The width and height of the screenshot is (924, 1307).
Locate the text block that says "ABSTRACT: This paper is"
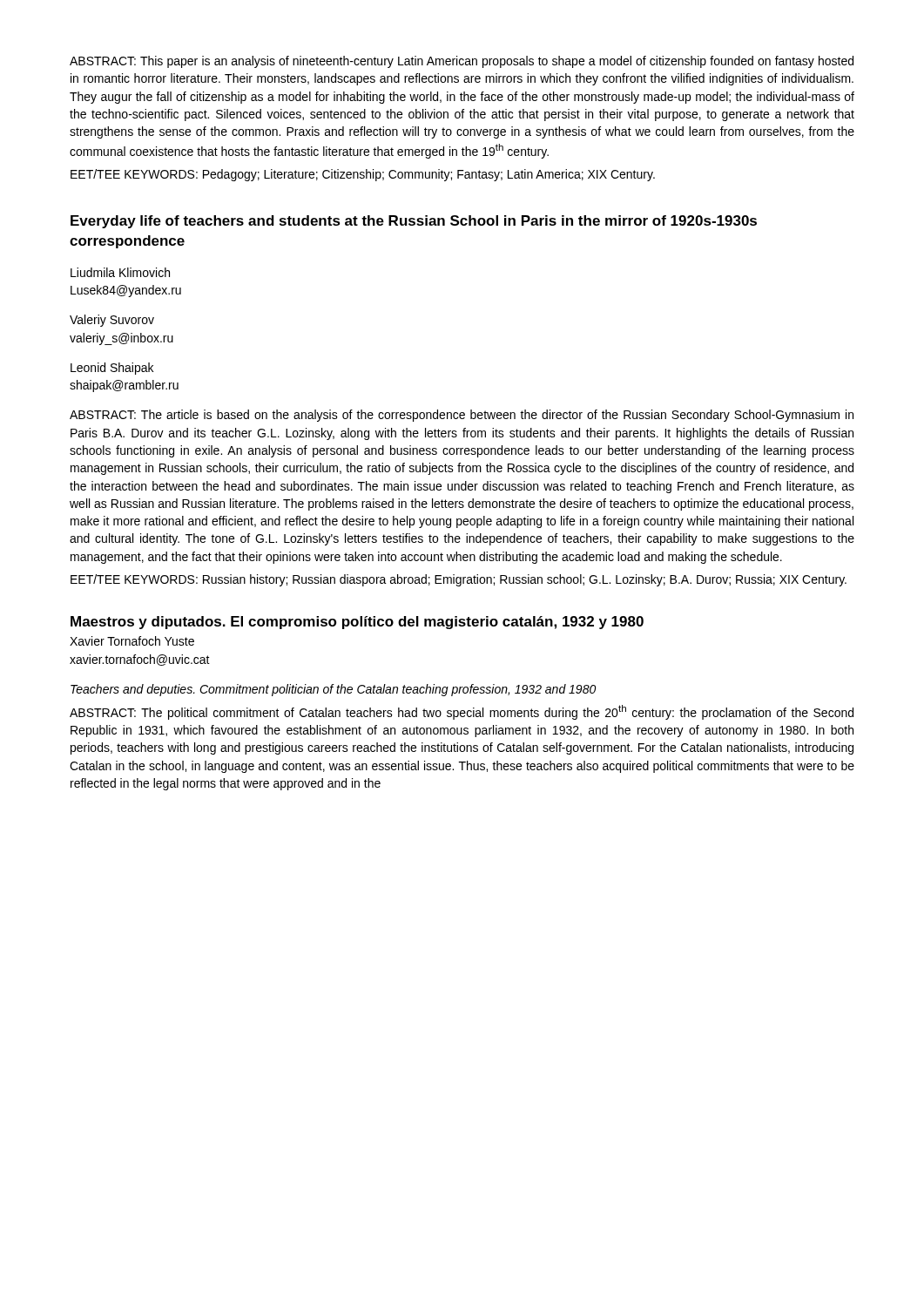pos(462,106)
